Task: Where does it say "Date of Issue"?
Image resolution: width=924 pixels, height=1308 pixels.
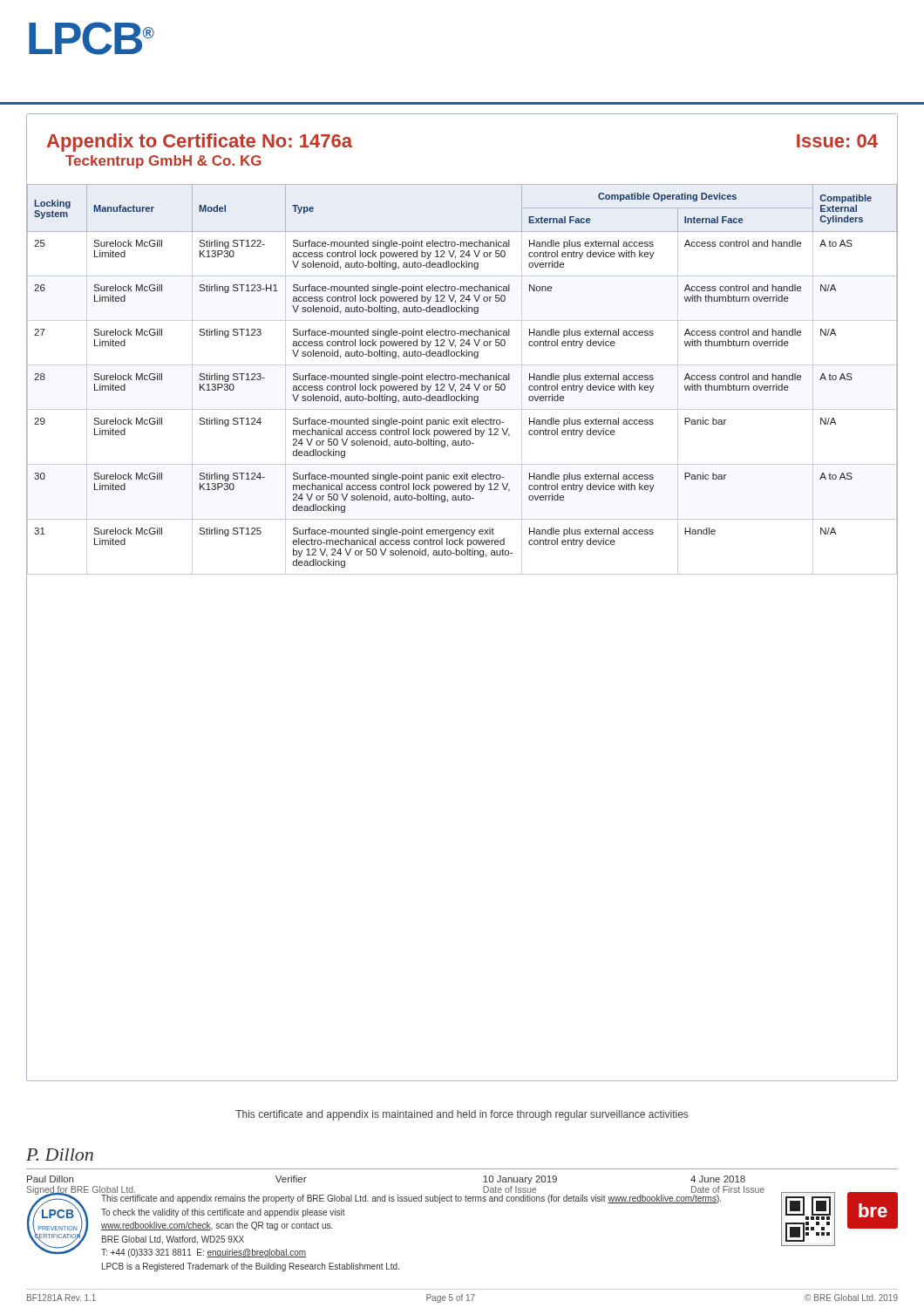Action: click(x=510, y=1189)
